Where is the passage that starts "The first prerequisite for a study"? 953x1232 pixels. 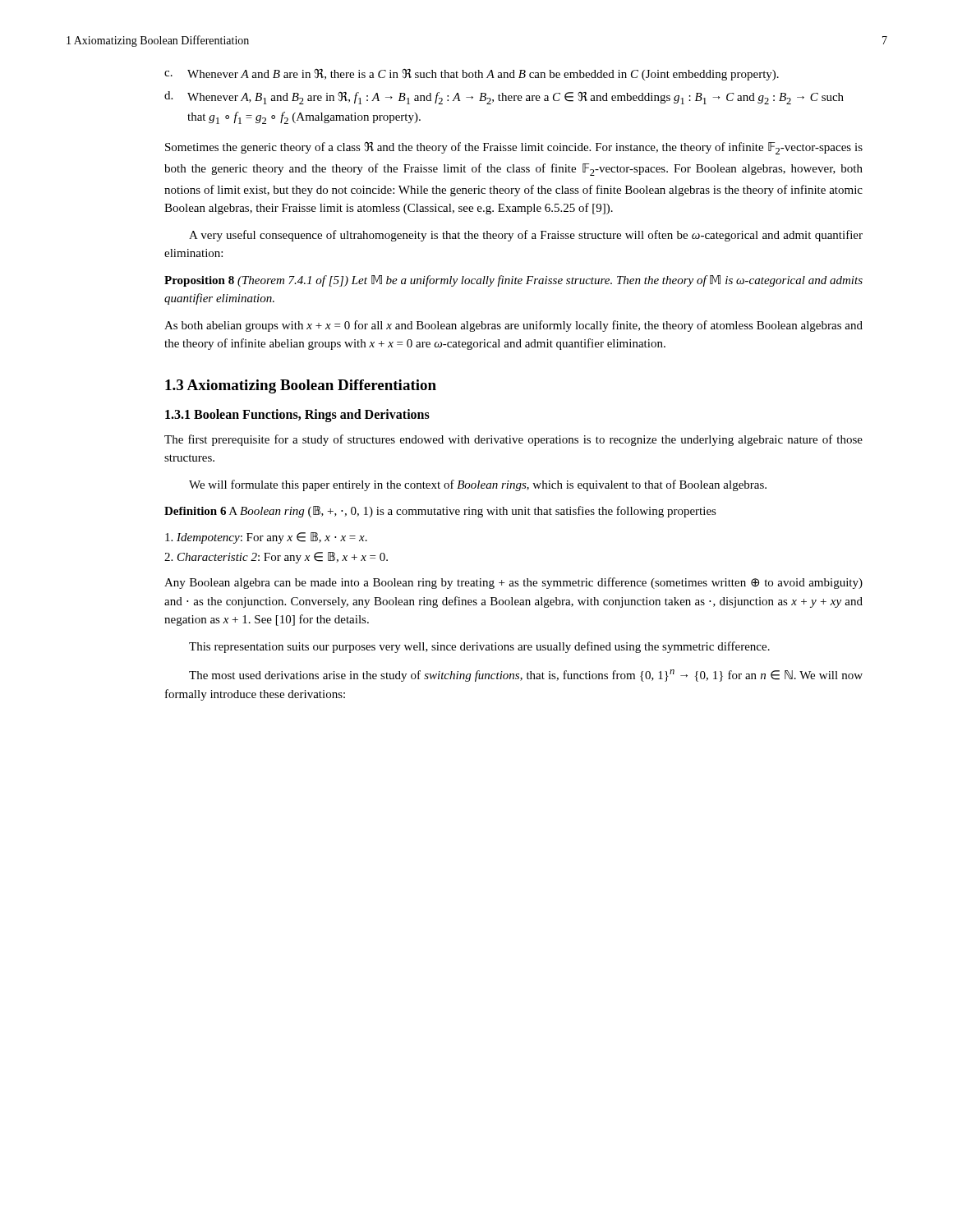coord(513,448)
